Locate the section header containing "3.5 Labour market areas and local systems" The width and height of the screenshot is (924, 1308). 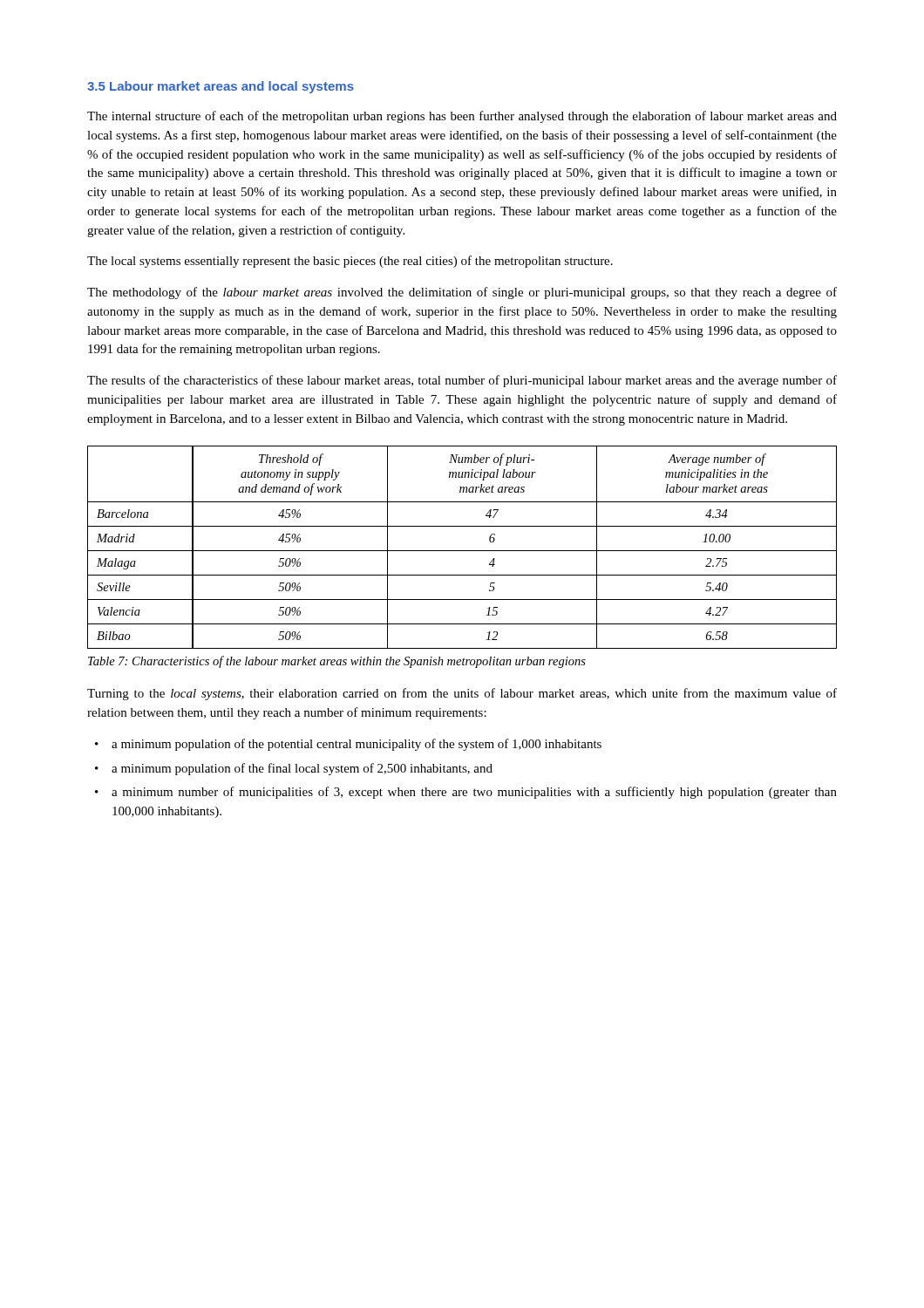click(x=221, y=86)
